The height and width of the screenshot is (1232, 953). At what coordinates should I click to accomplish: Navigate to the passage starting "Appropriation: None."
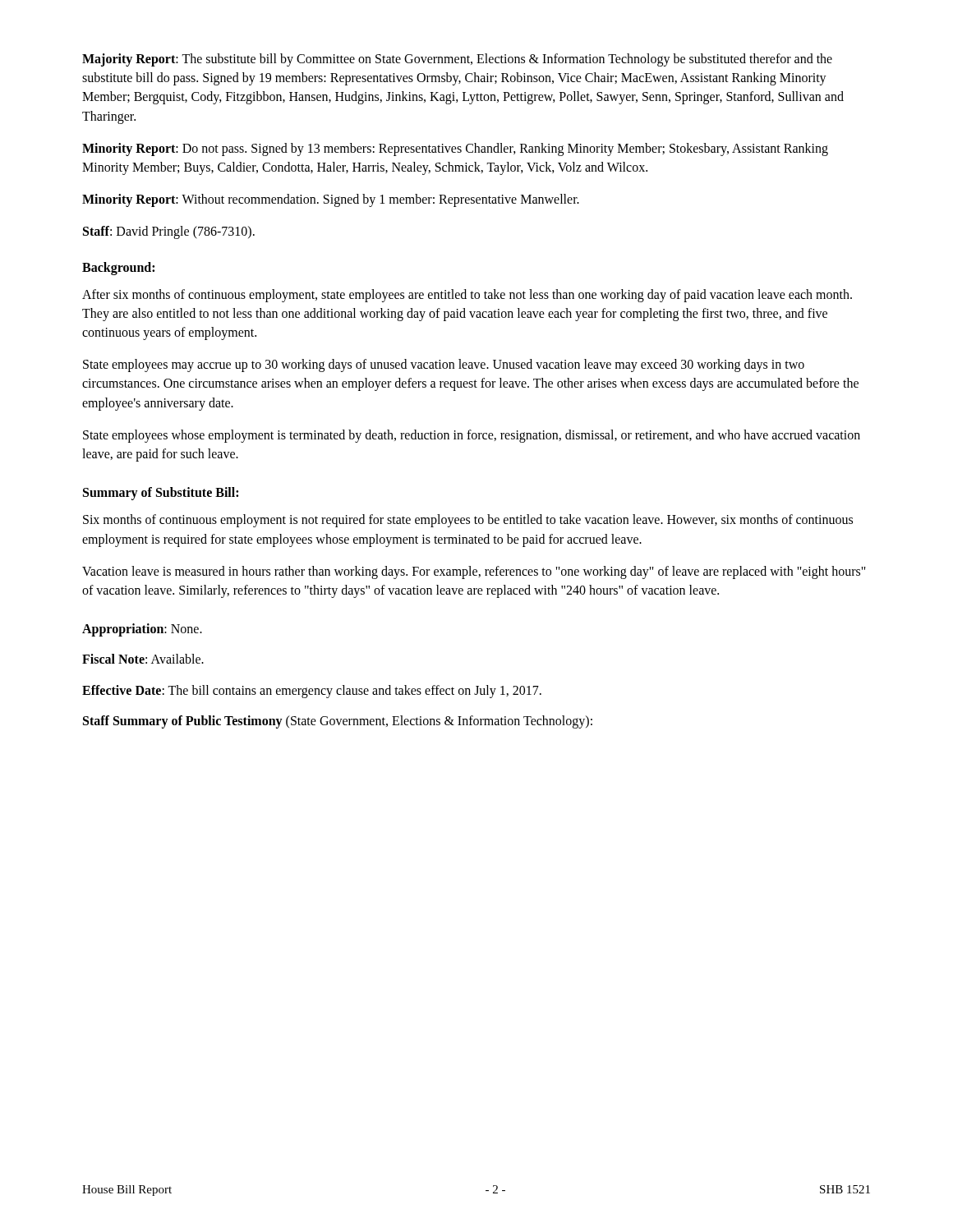142,629
